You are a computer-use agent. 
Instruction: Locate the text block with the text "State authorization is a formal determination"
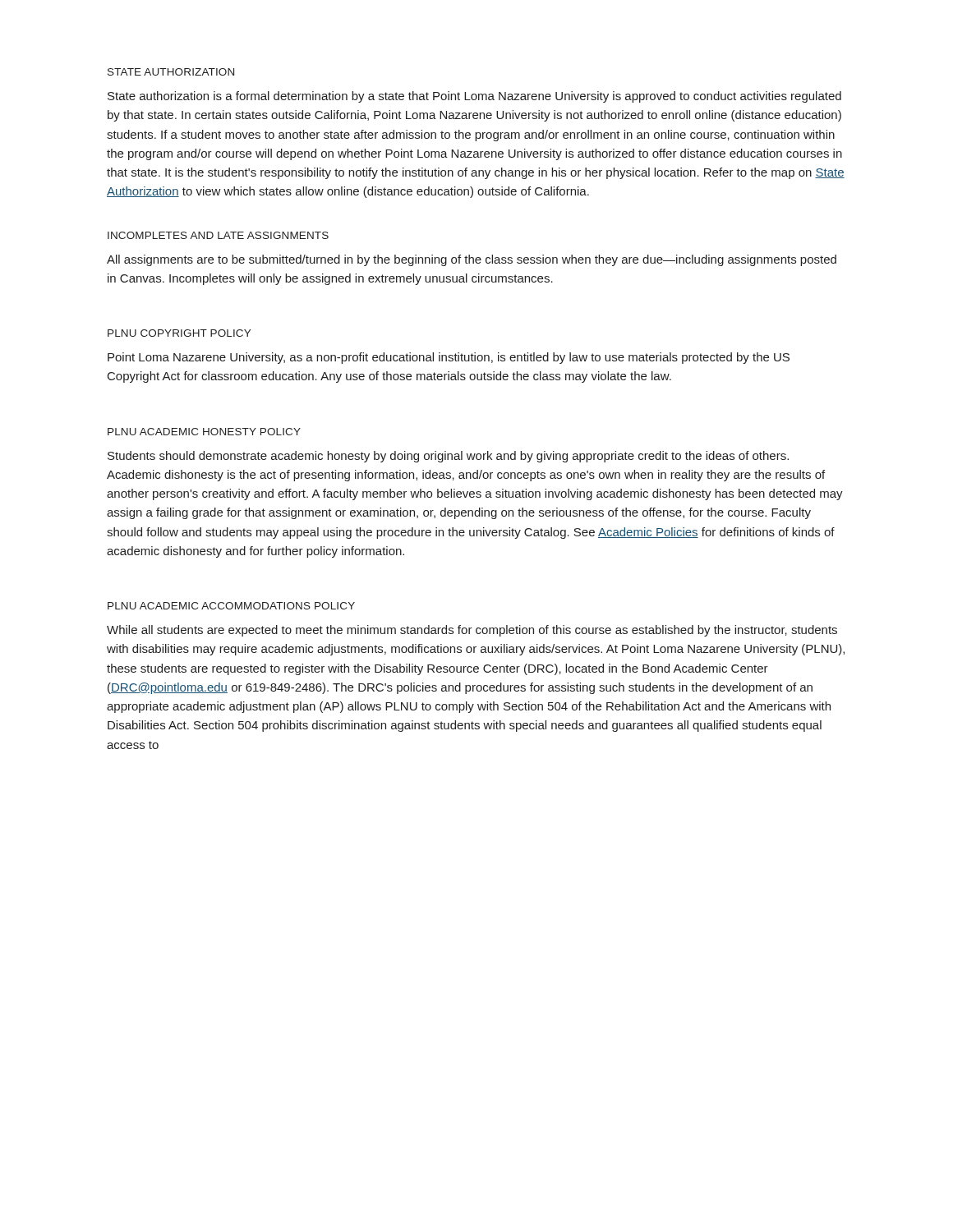475,143
